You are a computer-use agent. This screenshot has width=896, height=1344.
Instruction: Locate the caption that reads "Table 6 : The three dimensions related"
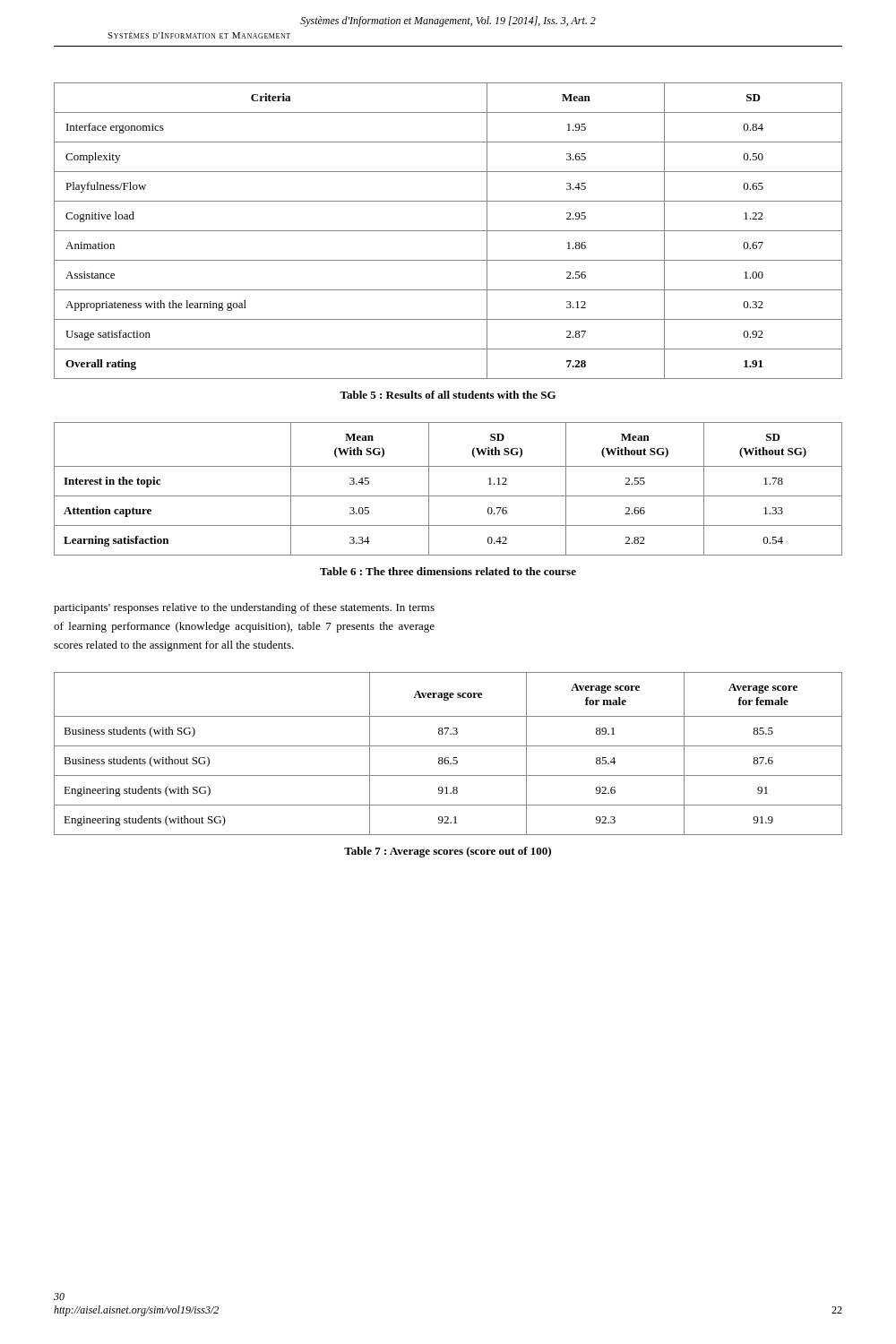pyautogui.click(x=448, y=571)
